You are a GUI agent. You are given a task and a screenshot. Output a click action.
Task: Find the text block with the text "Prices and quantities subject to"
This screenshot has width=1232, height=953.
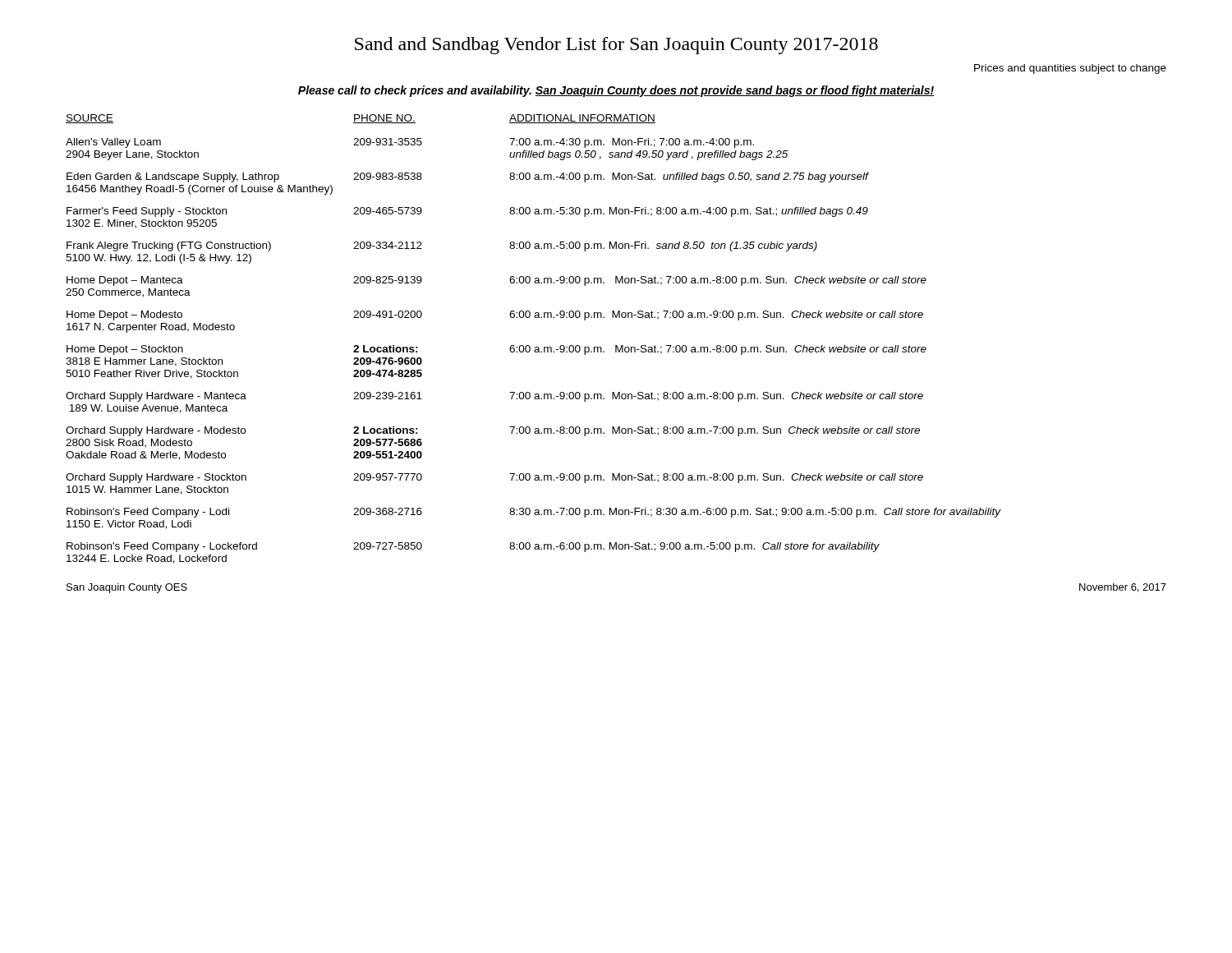pyautogui.click(x=1070, y=68)
